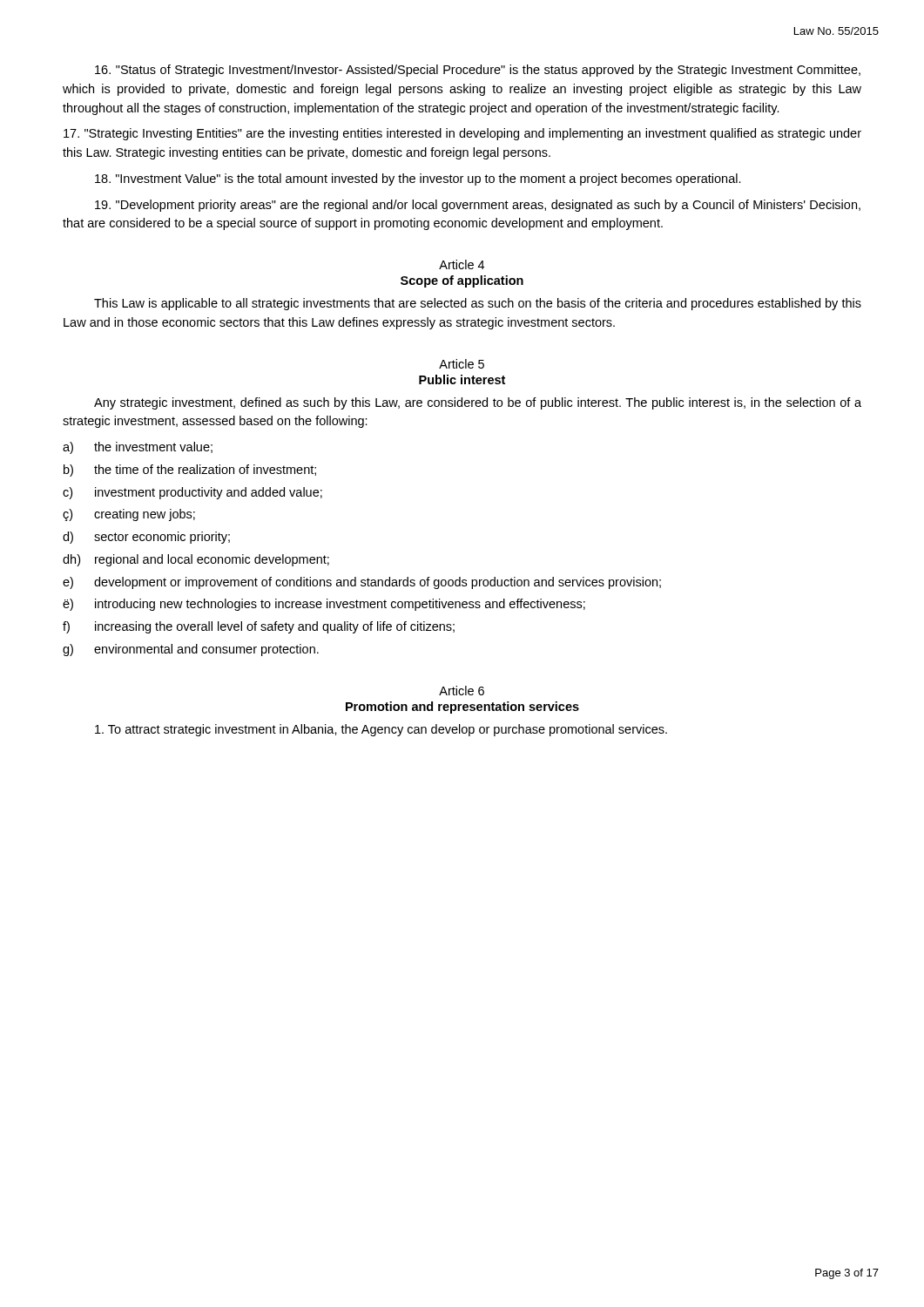Viewport: 924px width, 1307px height.
Task: Locate the block starting "f) increasing the overall level of safety and"
Action: coord(462,627)
